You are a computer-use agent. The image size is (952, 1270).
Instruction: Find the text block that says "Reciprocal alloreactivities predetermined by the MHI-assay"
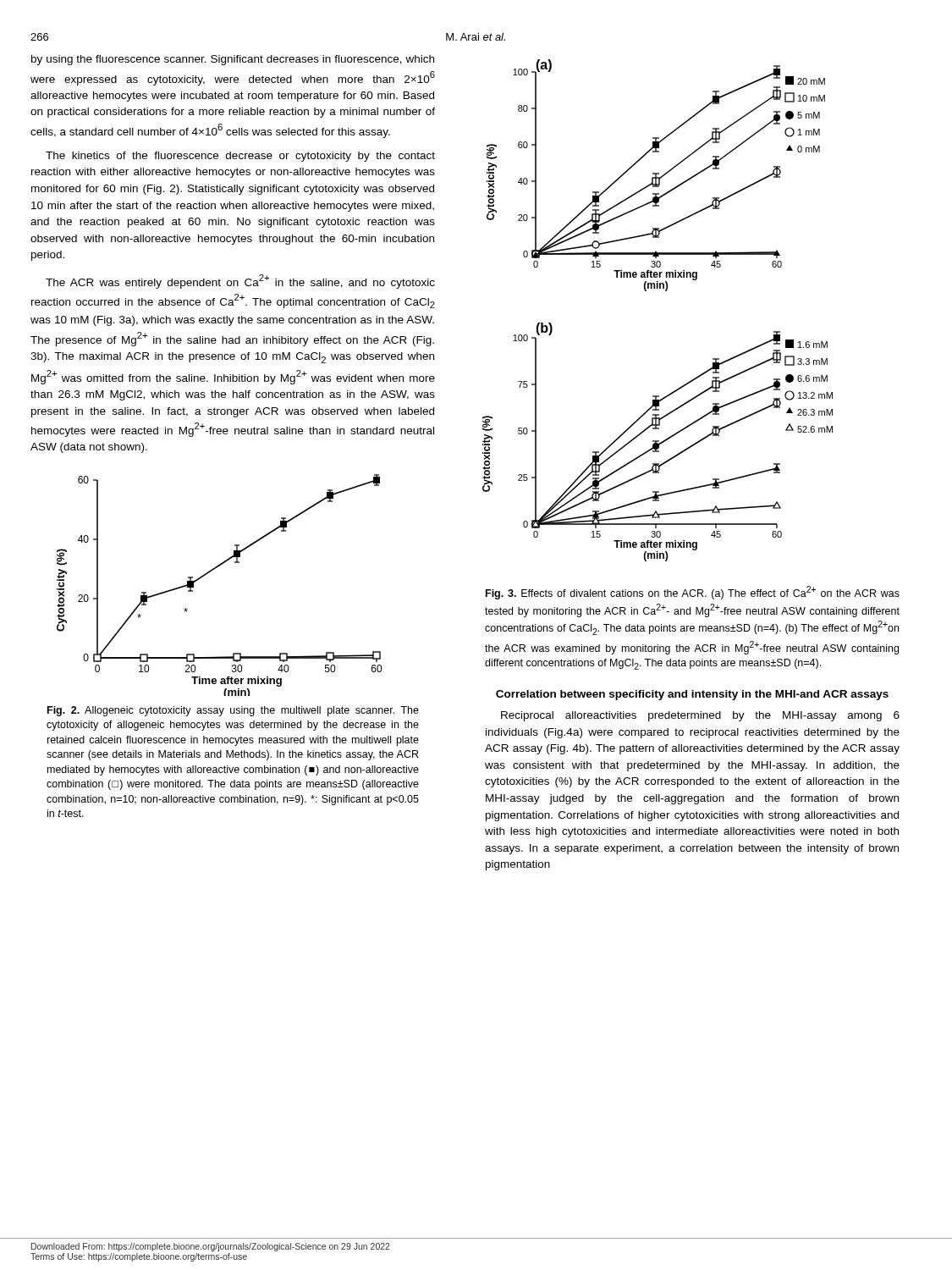[692, 790]
